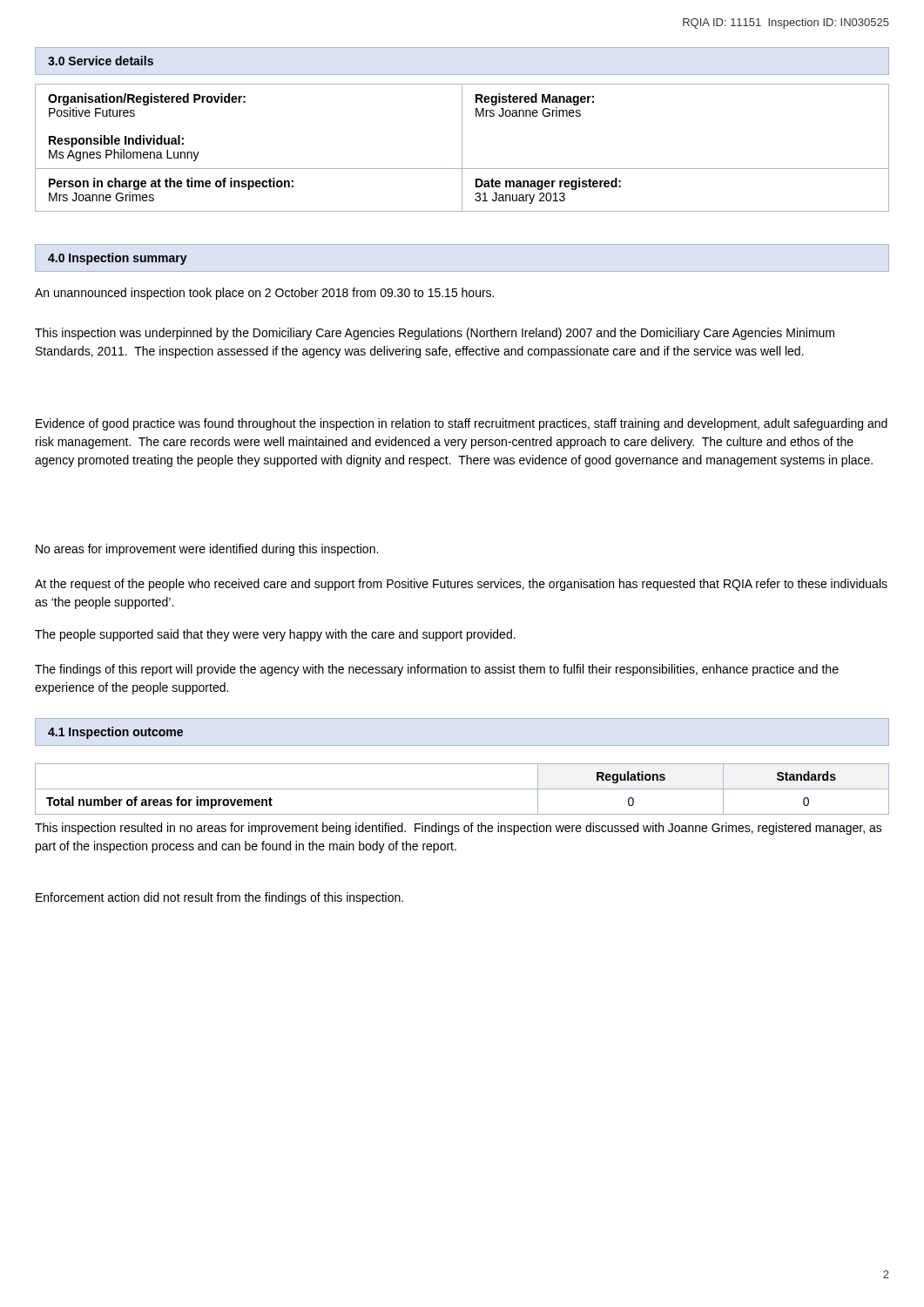This screenshot has height=1307, width=924.
Task: Point to the block beginning "This inspection was underpinned by"
Action: 435,342
